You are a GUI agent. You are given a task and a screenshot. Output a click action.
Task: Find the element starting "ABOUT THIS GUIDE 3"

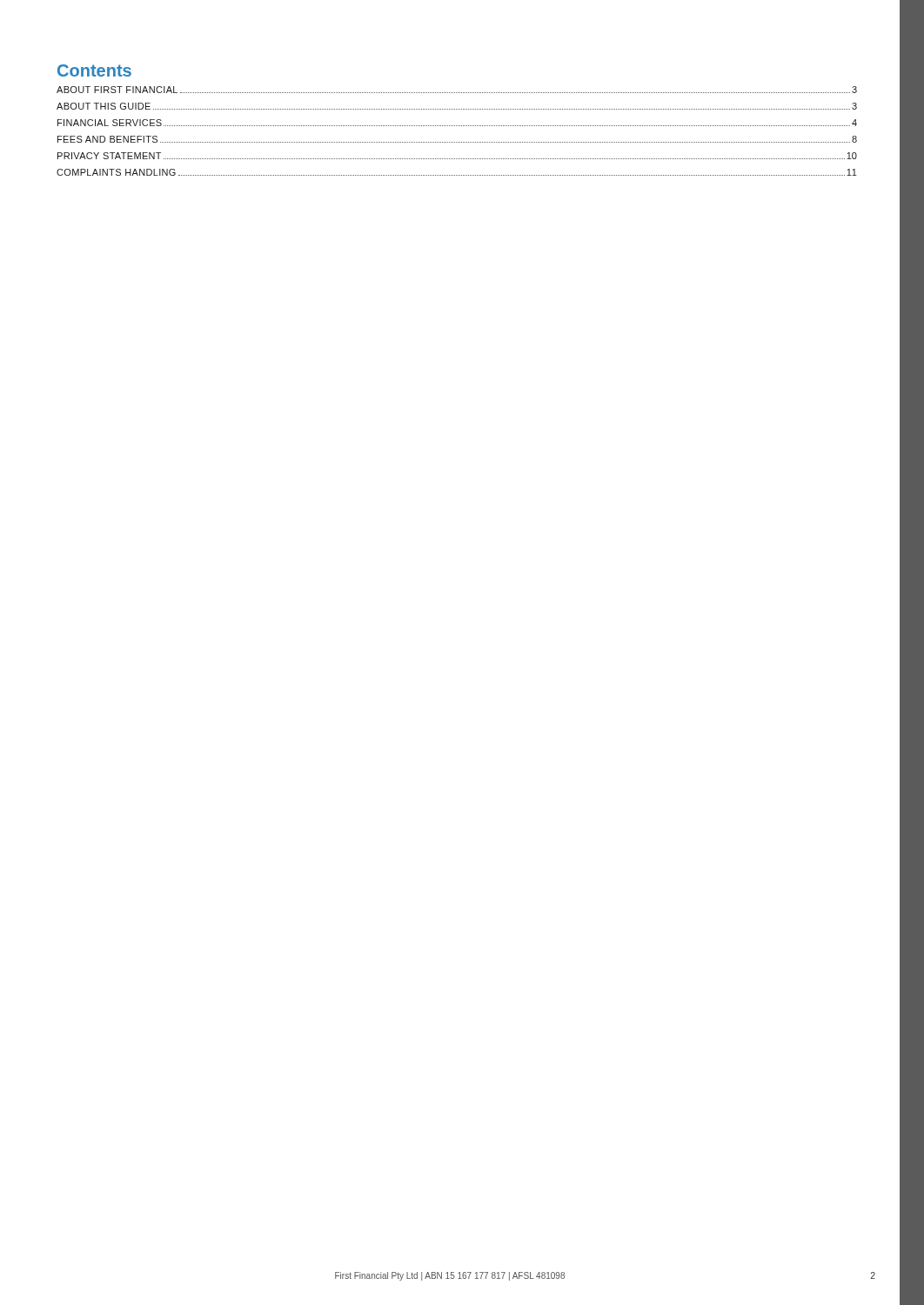click(x=457, y=106)
